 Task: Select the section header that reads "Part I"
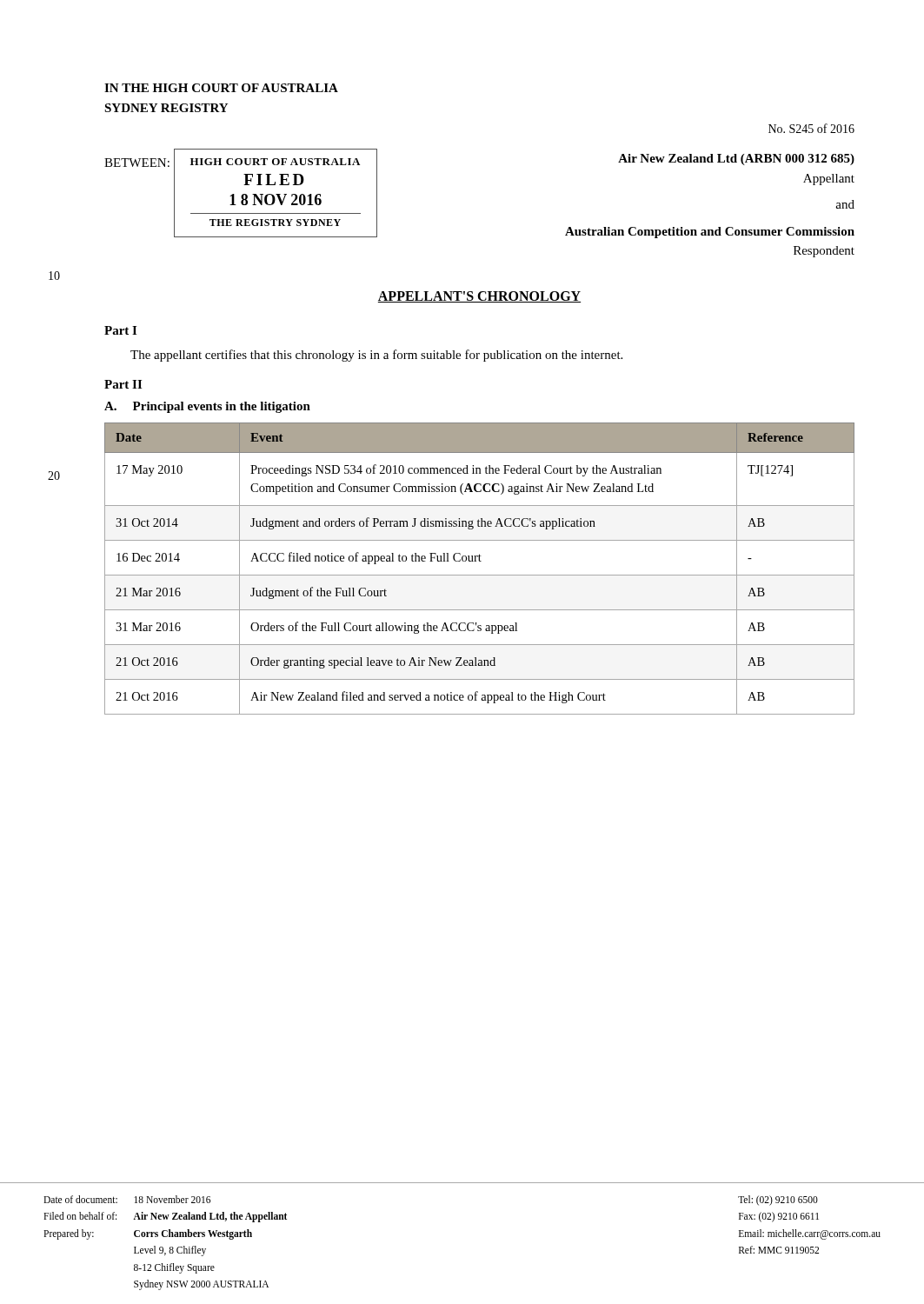click(121, 330)
